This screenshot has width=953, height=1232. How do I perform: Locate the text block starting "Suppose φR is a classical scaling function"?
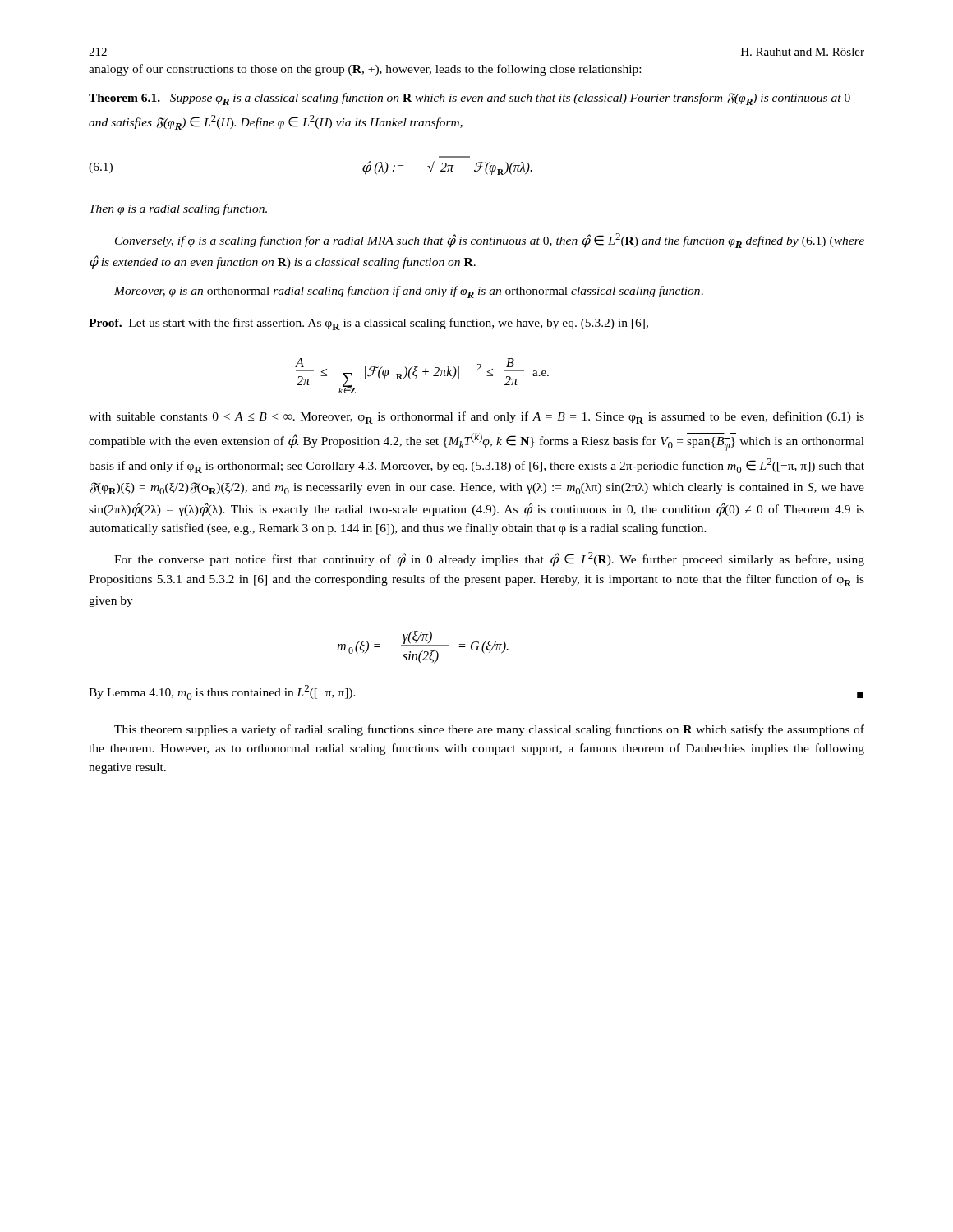[x=470, y=110]
